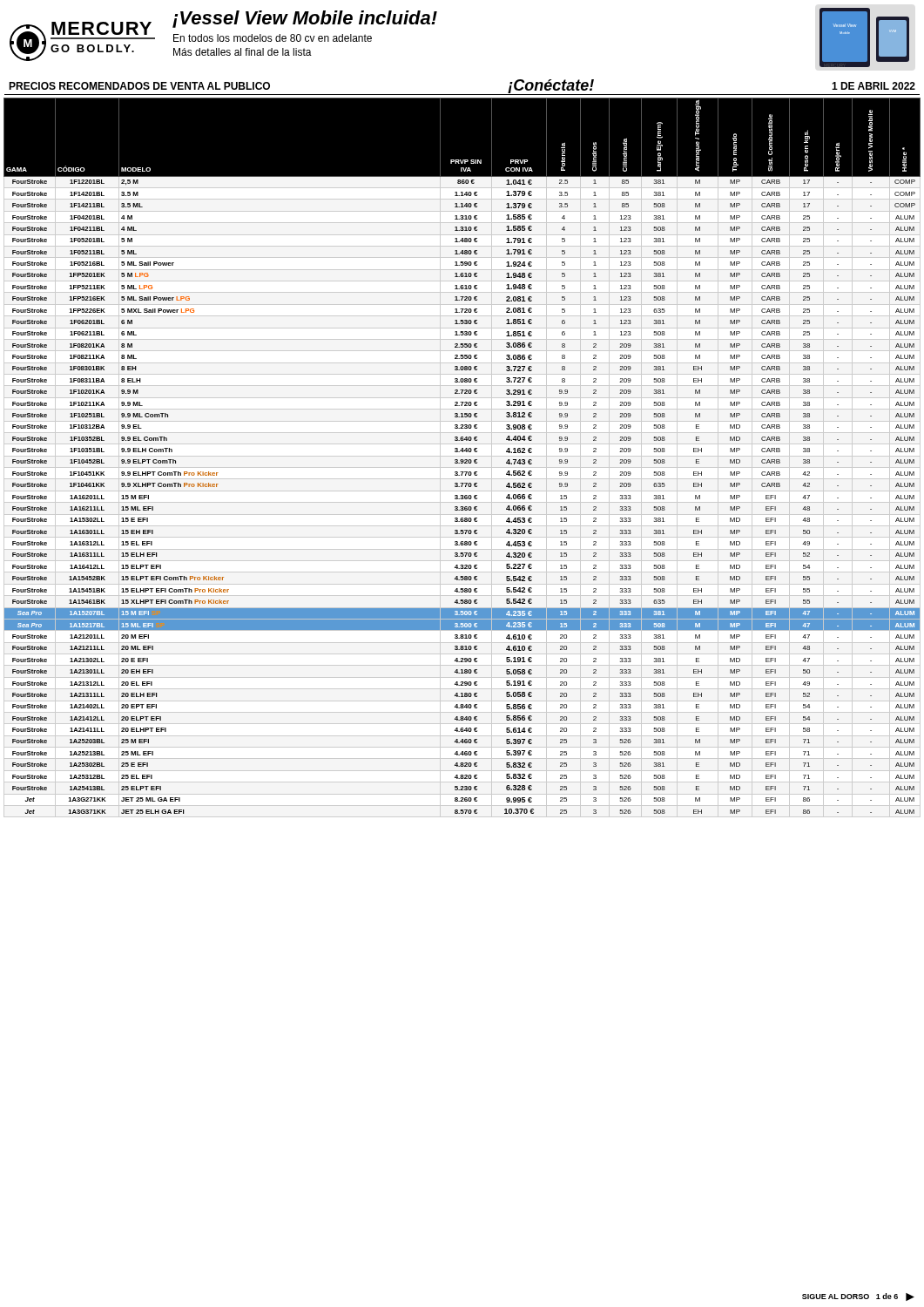Select the region starting "Más detalles al final de la"

click(x=242, y=52)
